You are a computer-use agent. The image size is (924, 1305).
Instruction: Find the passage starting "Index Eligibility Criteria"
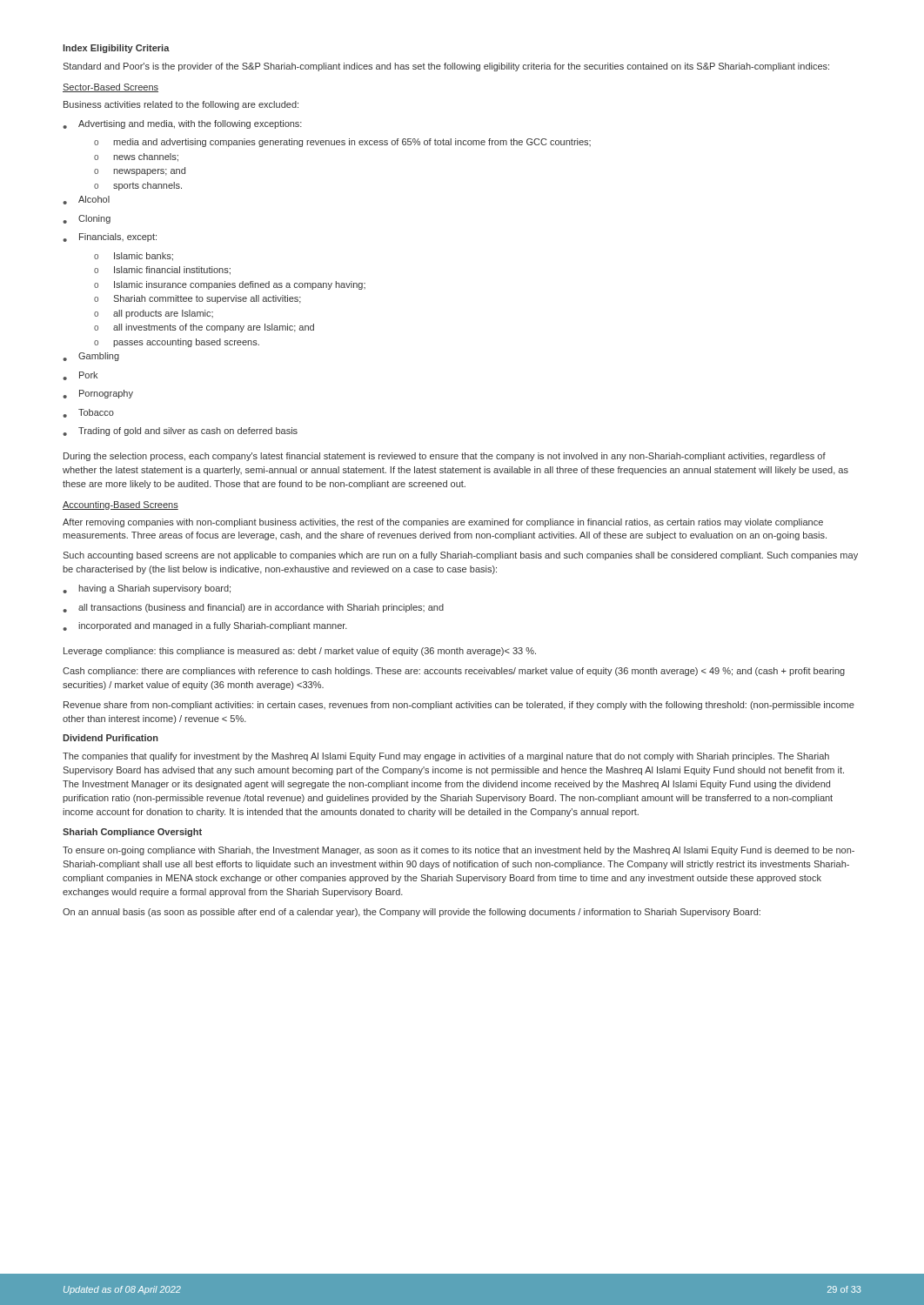(x=116, y=49)
